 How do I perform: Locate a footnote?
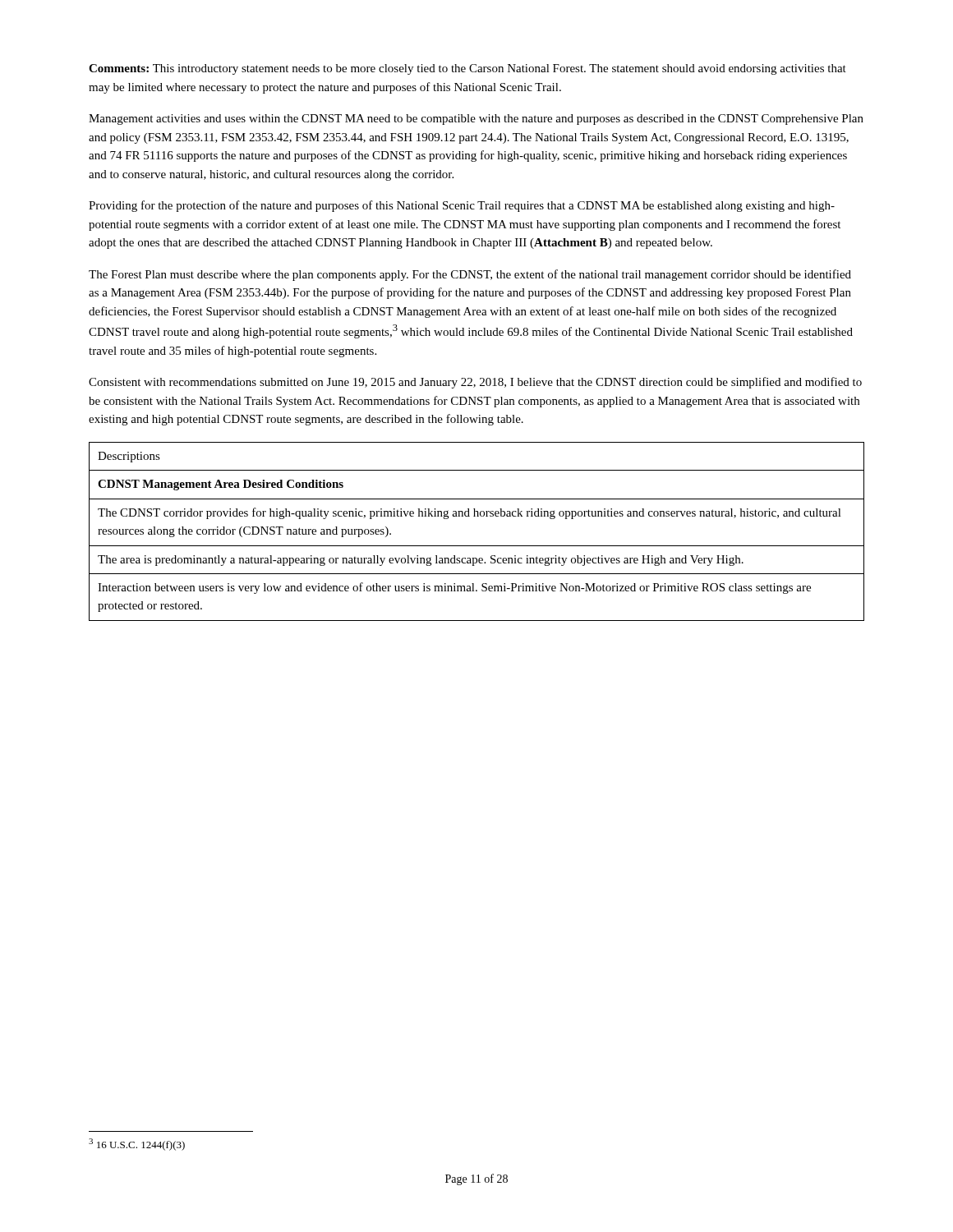click(137, 1144)
